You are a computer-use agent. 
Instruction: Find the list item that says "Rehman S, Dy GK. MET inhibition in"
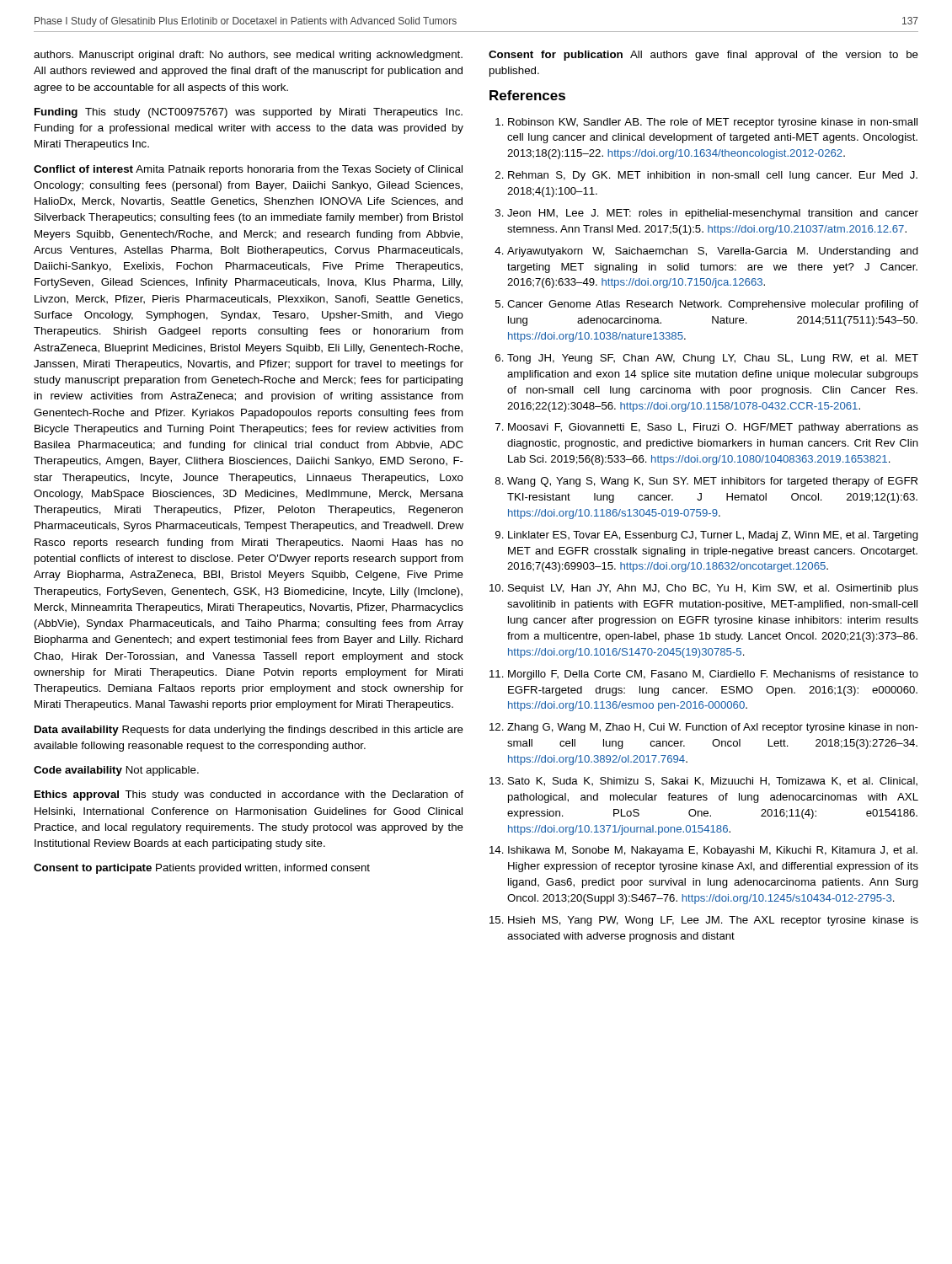click(x=713, y=183)
